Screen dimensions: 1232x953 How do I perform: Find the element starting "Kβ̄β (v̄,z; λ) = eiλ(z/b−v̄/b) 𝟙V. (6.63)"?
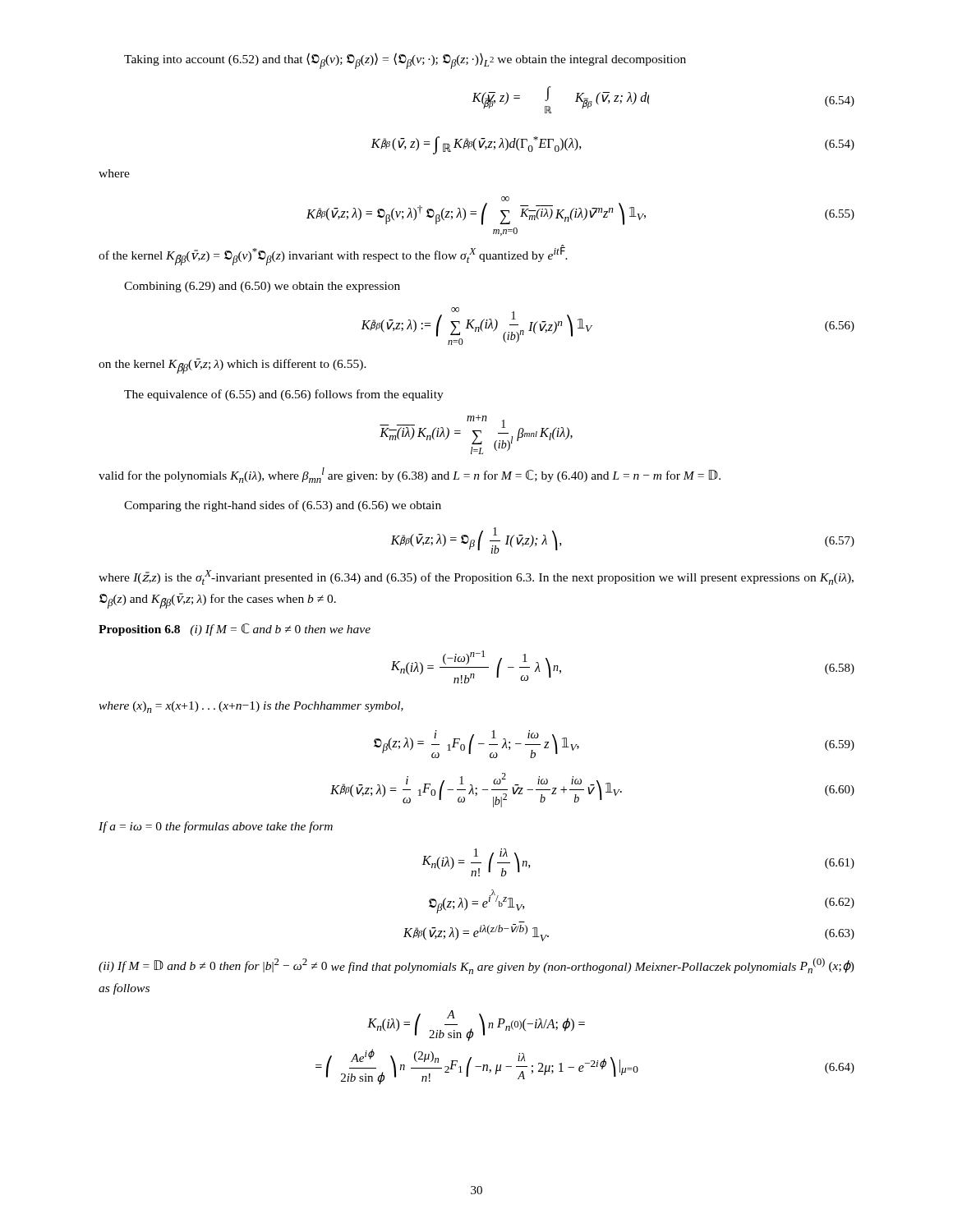(x=476, y=933)
